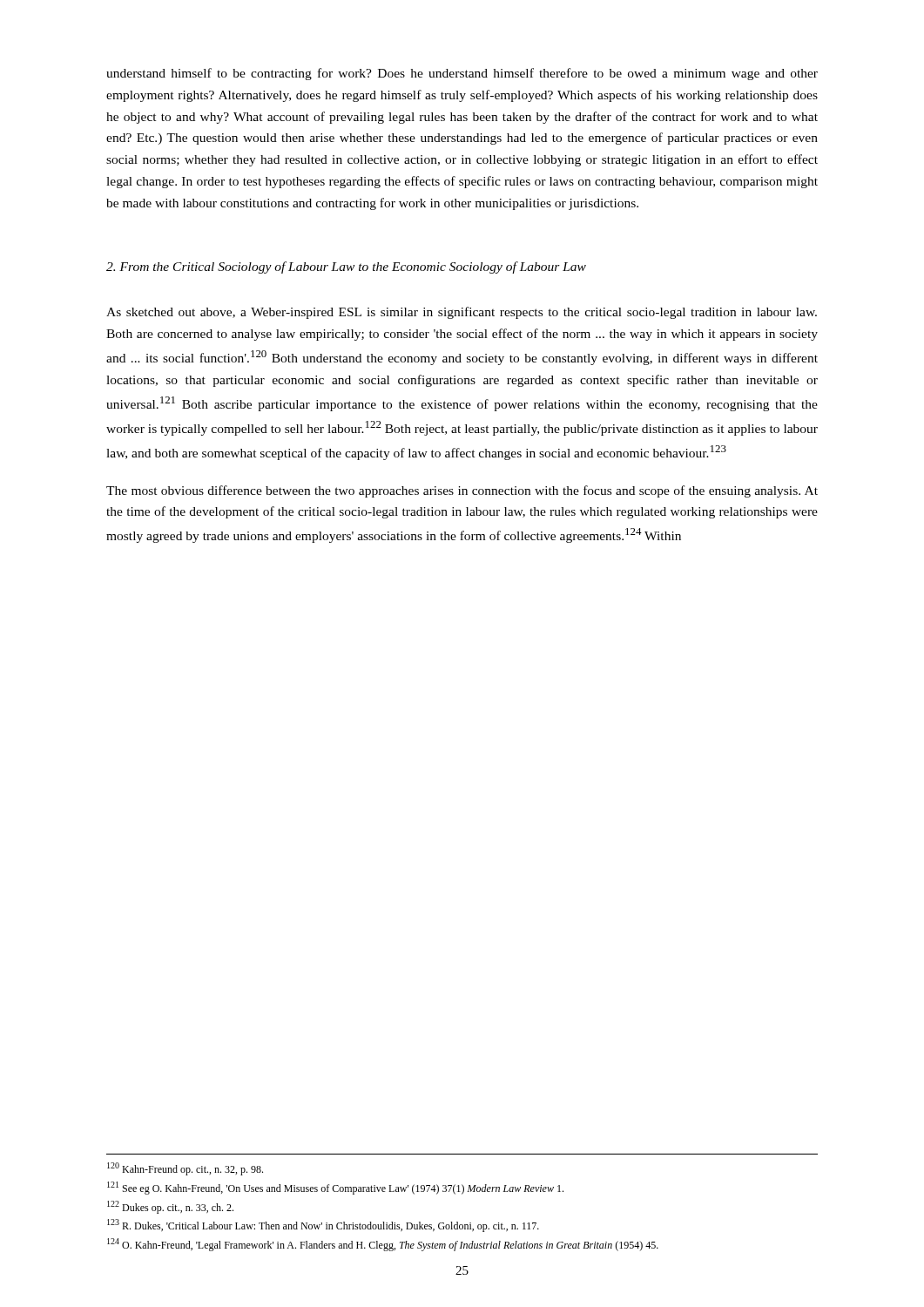Locate the footnote that reads "124 O. Kahn-Freund,"
Image resolution: width=924 pixels, height=1307 pixels.
pos(382,1244)
